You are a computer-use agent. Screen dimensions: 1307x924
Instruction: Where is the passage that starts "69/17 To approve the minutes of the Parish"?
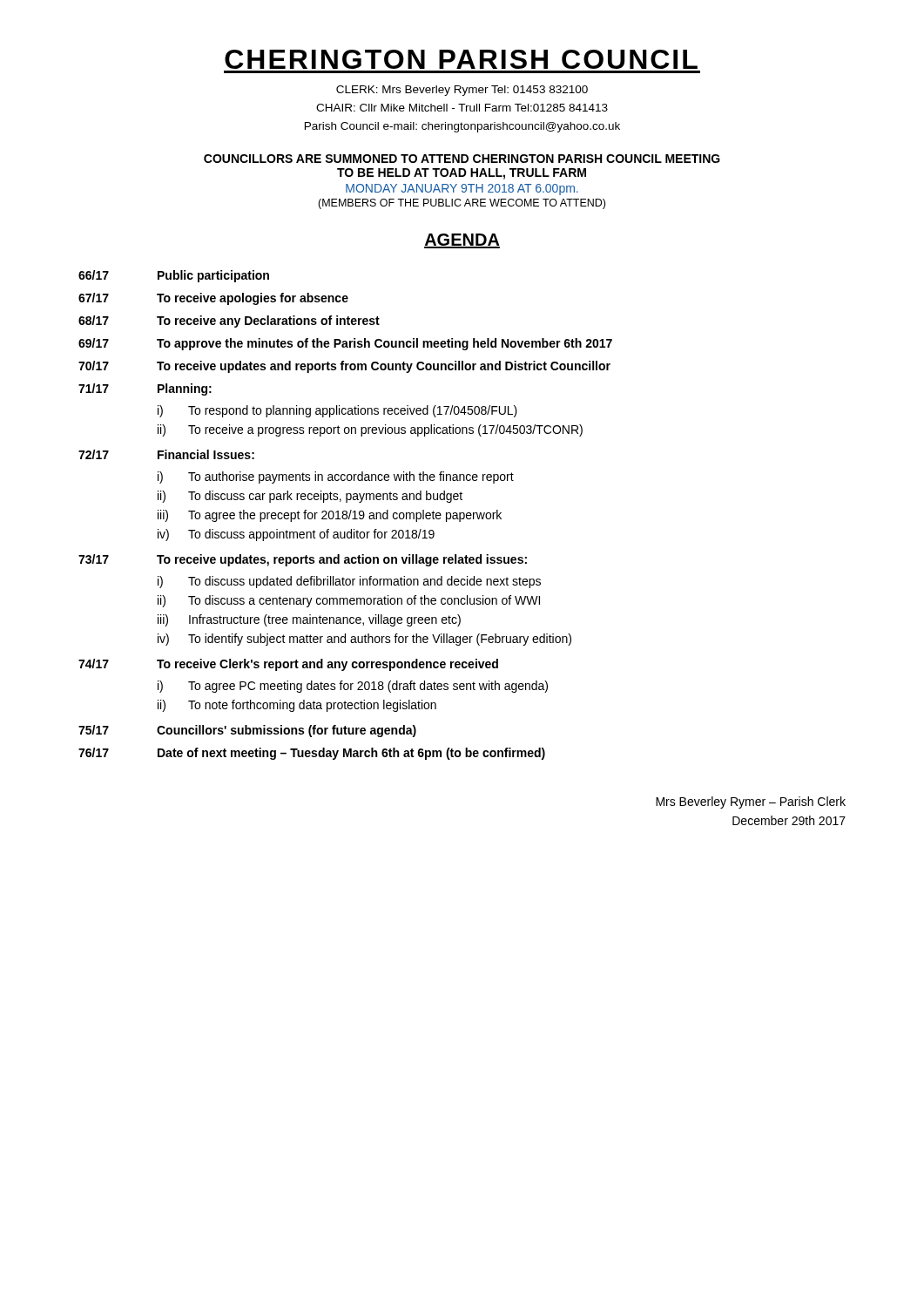[462, 343]
